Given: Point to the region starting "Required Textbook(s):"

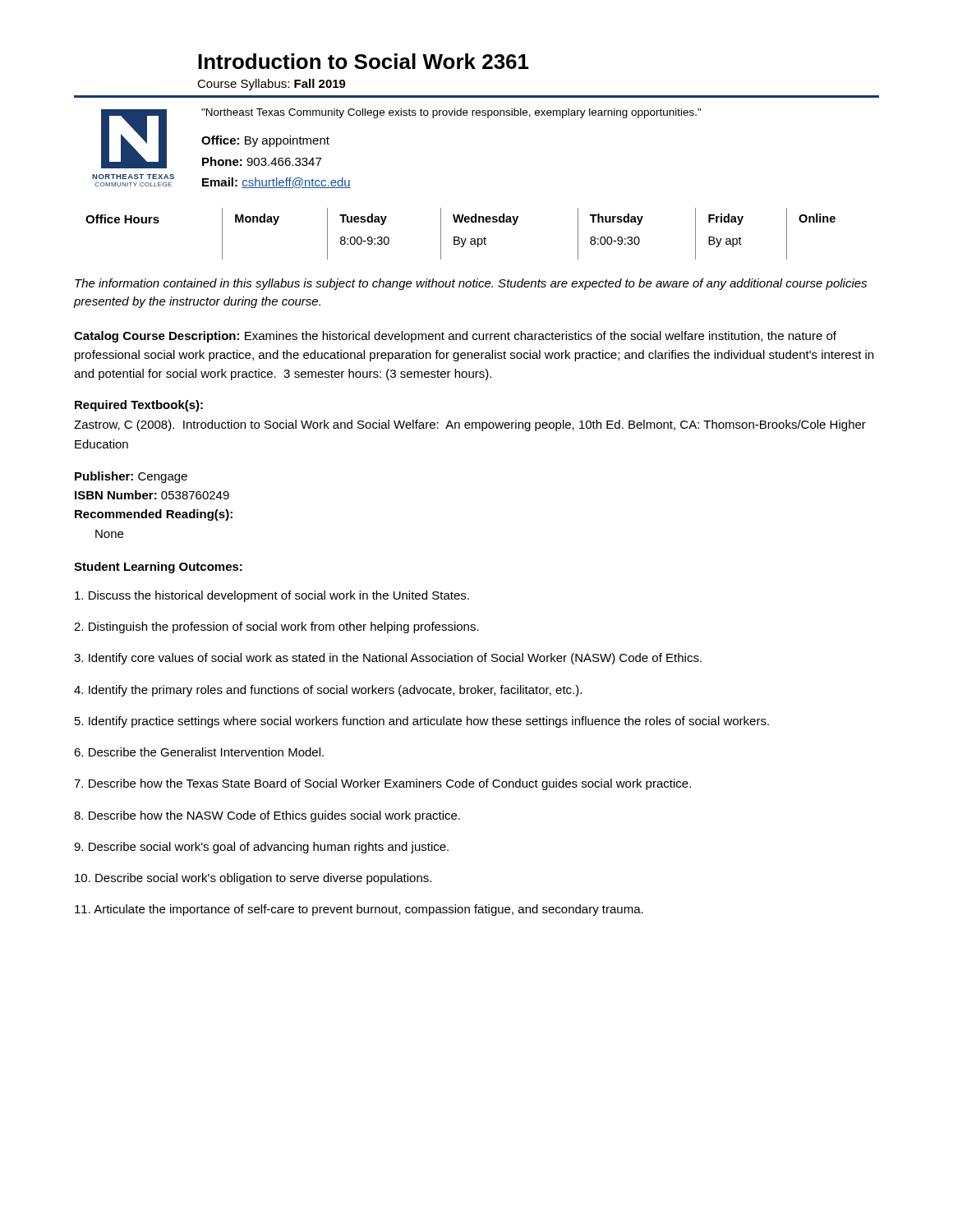Looking at the screenshot, I should pos(139,406).
